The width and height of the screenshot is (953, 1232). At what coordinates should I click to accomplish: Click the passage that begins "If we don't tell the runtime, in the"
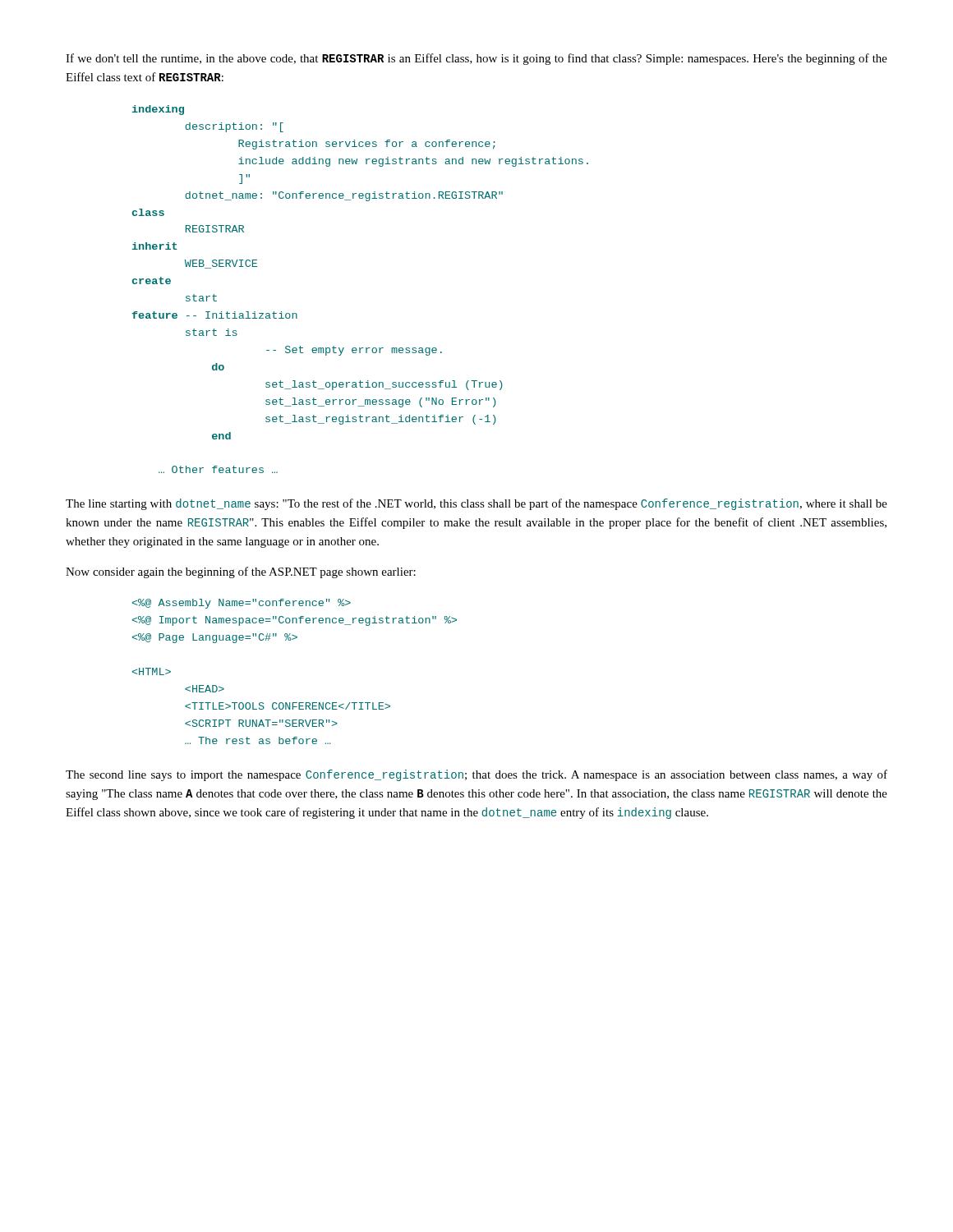pos(476,68)
